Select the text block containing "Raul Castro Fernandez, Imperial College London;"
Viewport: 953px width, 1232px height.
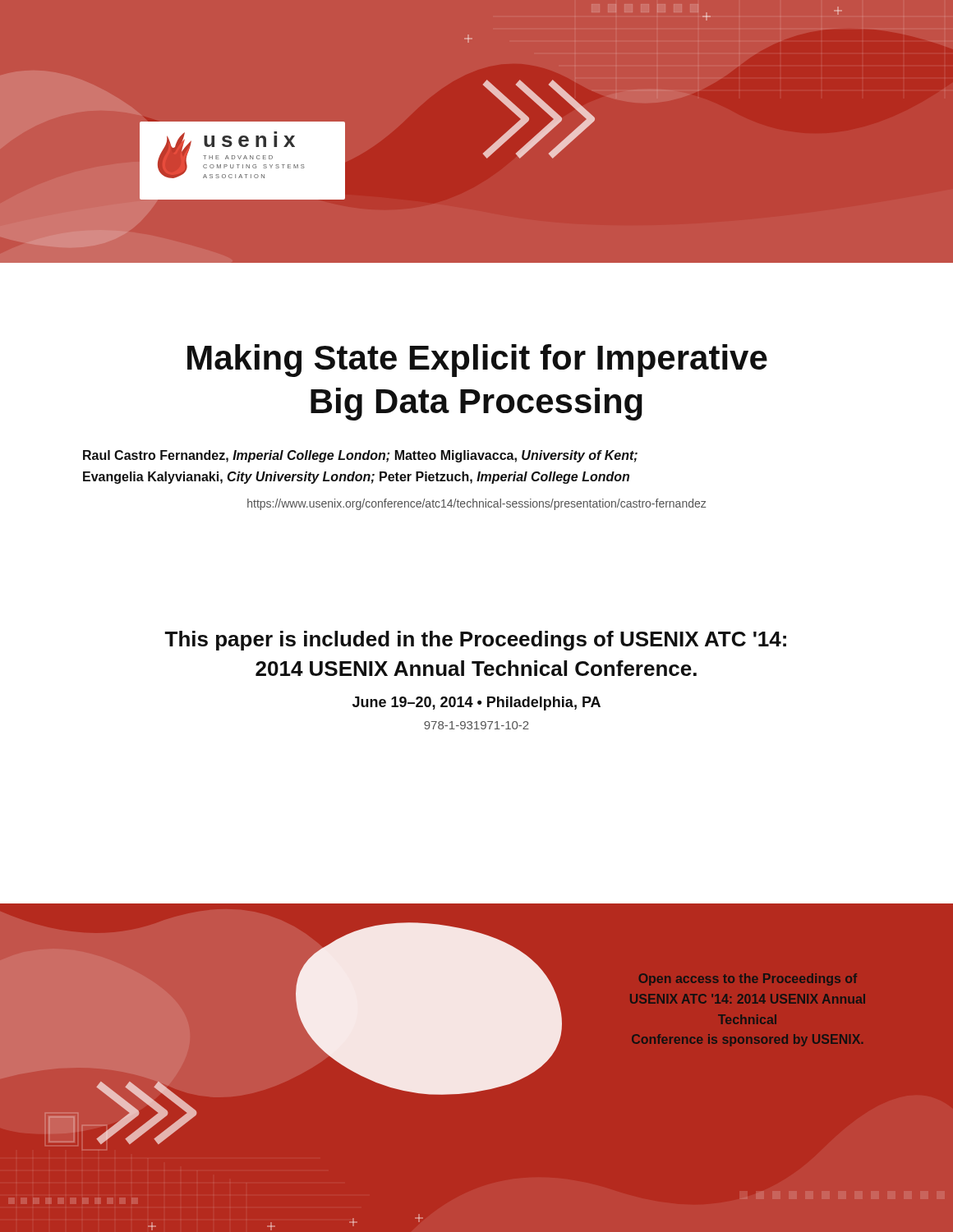(x=360, y=466)
